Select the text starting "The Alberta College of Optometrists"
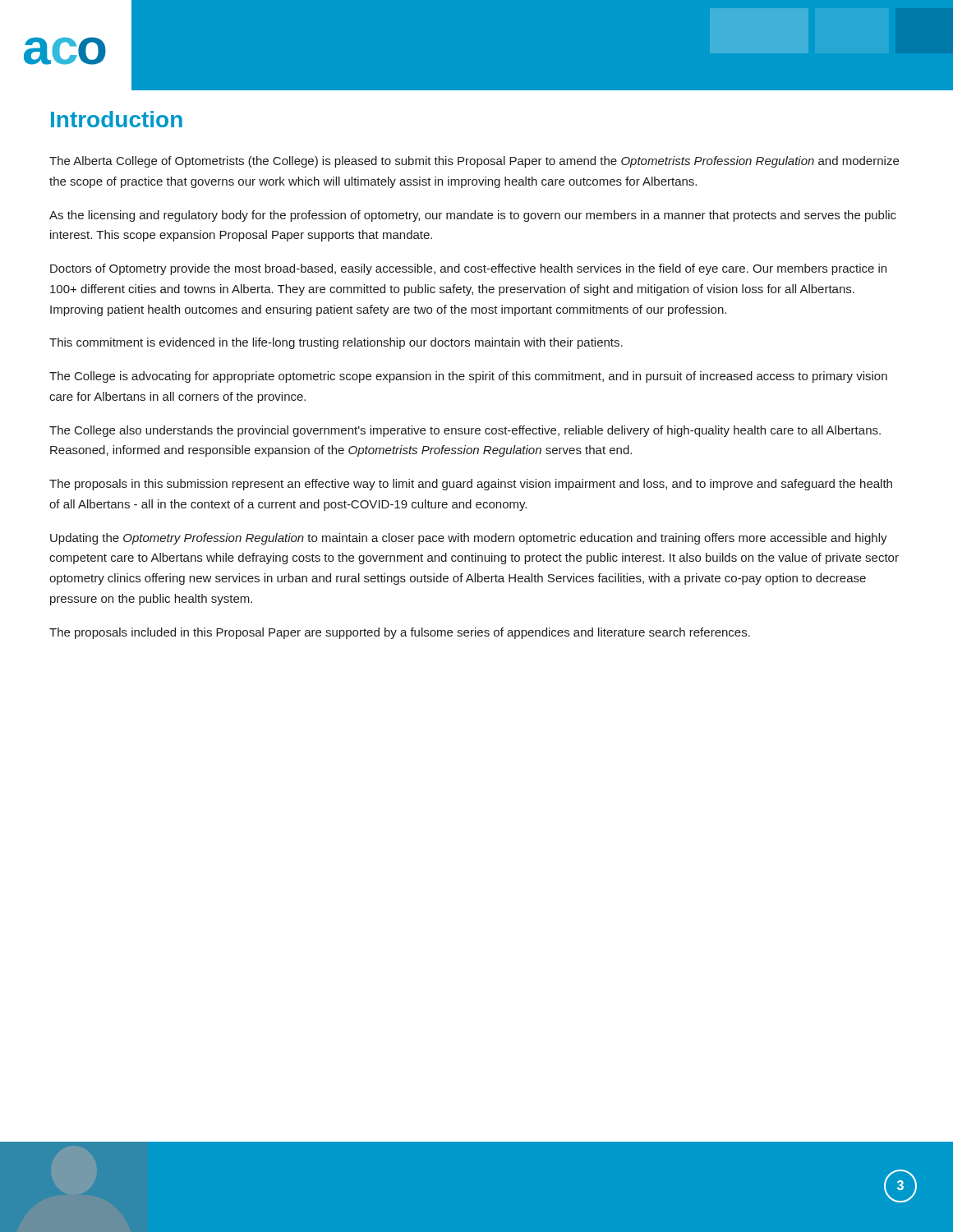Screen dimensions: 1232x953 474,171
